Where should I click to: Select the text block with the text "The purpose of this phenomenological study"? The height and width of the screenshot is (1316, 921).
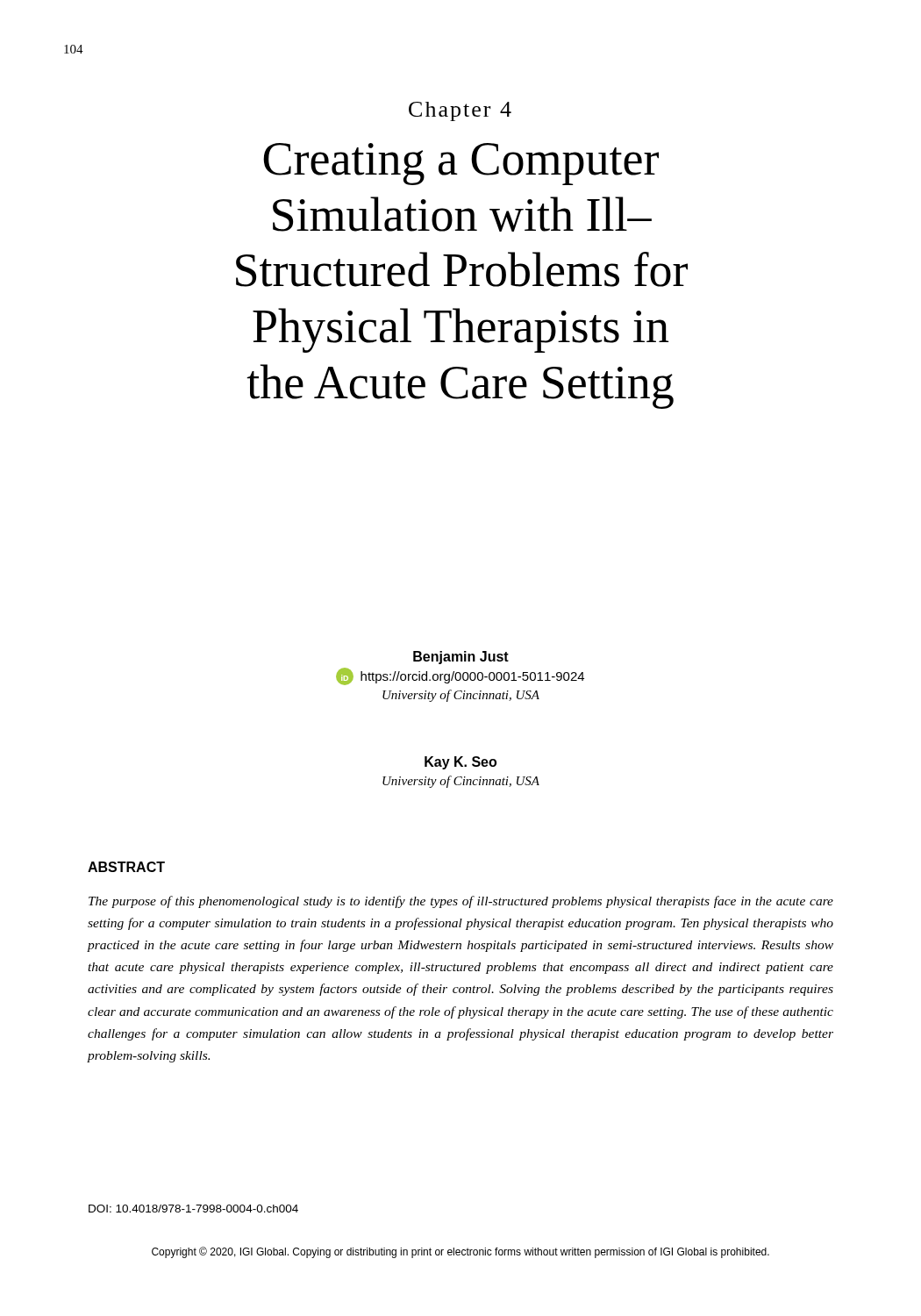coord(460,978)
